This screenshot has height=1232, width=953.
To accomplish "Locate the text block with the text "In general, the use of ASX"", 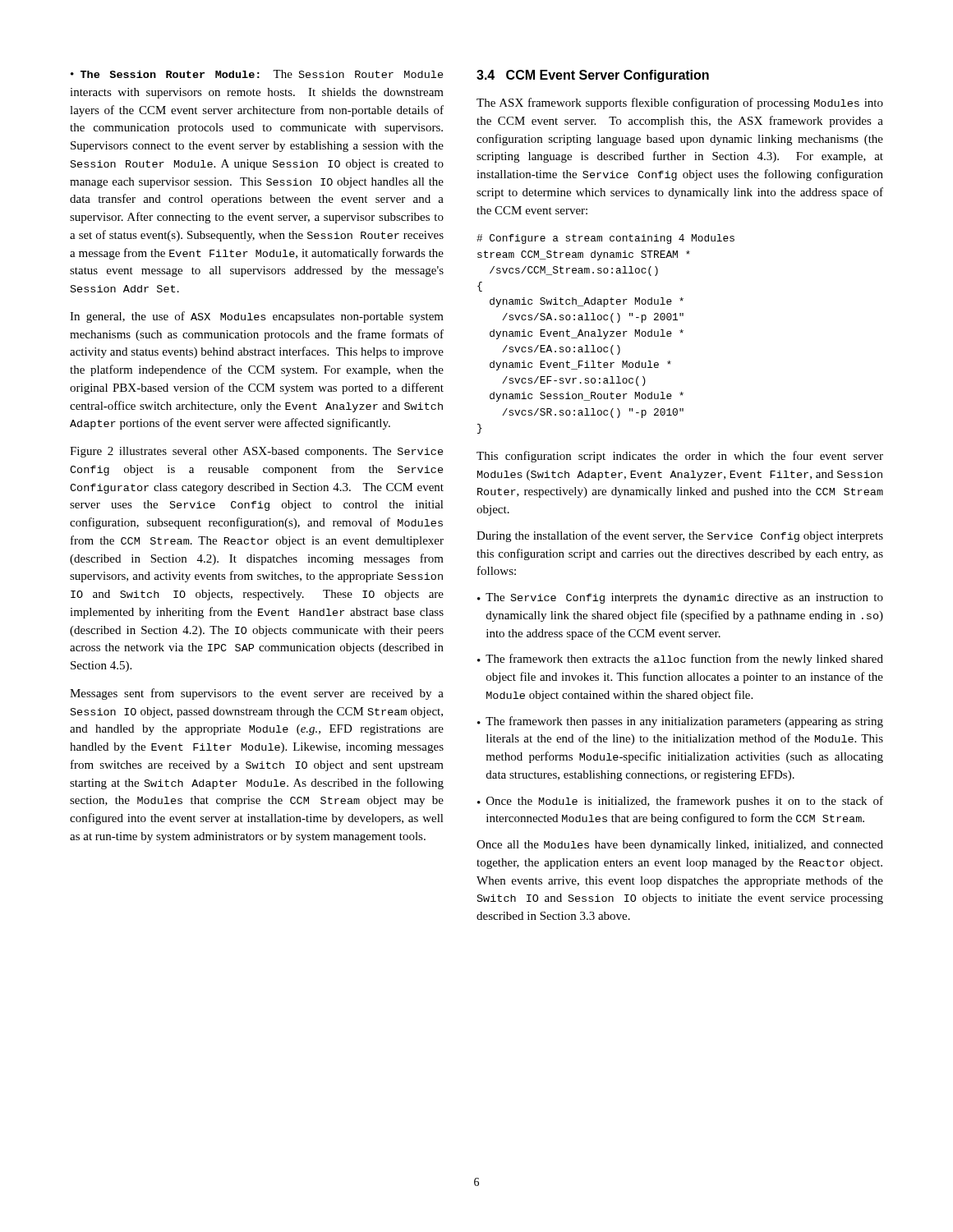I will click(257, 370).
